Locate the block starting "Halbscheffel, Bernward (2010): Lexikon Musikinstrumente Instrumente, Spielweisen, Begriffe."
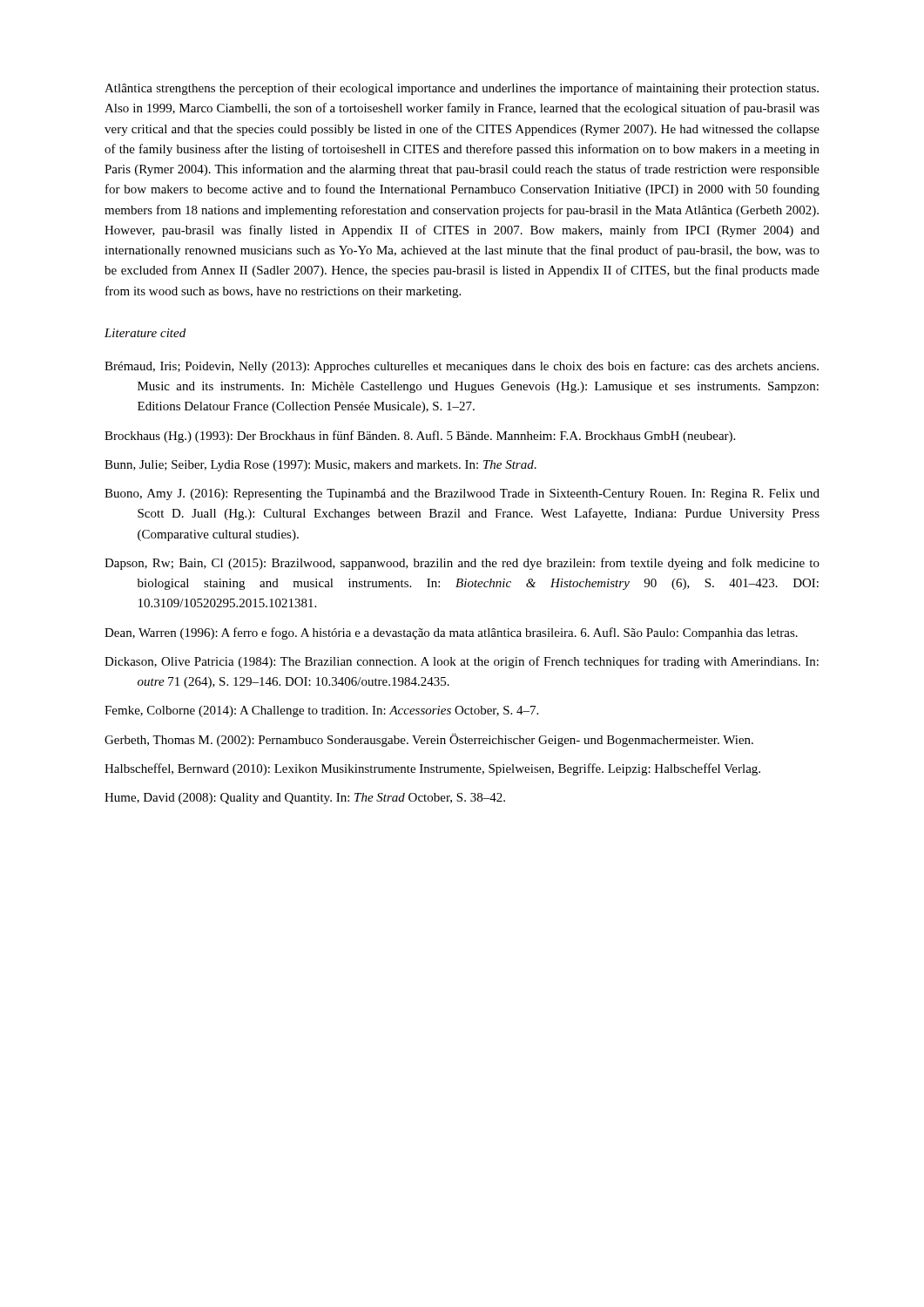924x1307 pixels. click(x=433, y=768)
